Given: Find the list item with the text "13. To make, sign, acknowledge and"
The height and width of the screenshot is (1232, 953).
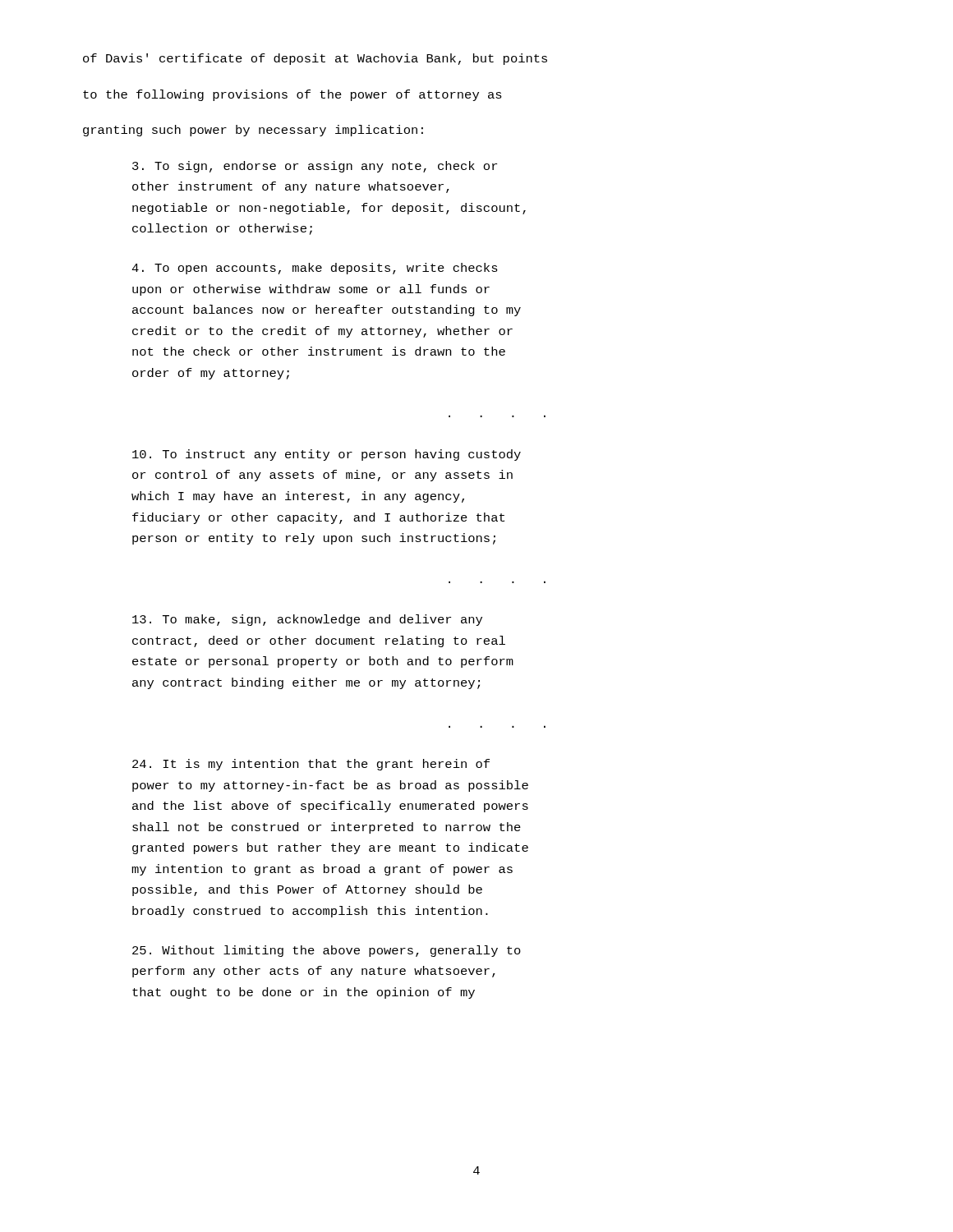Looking at the screenshot, I should (501, 652).
